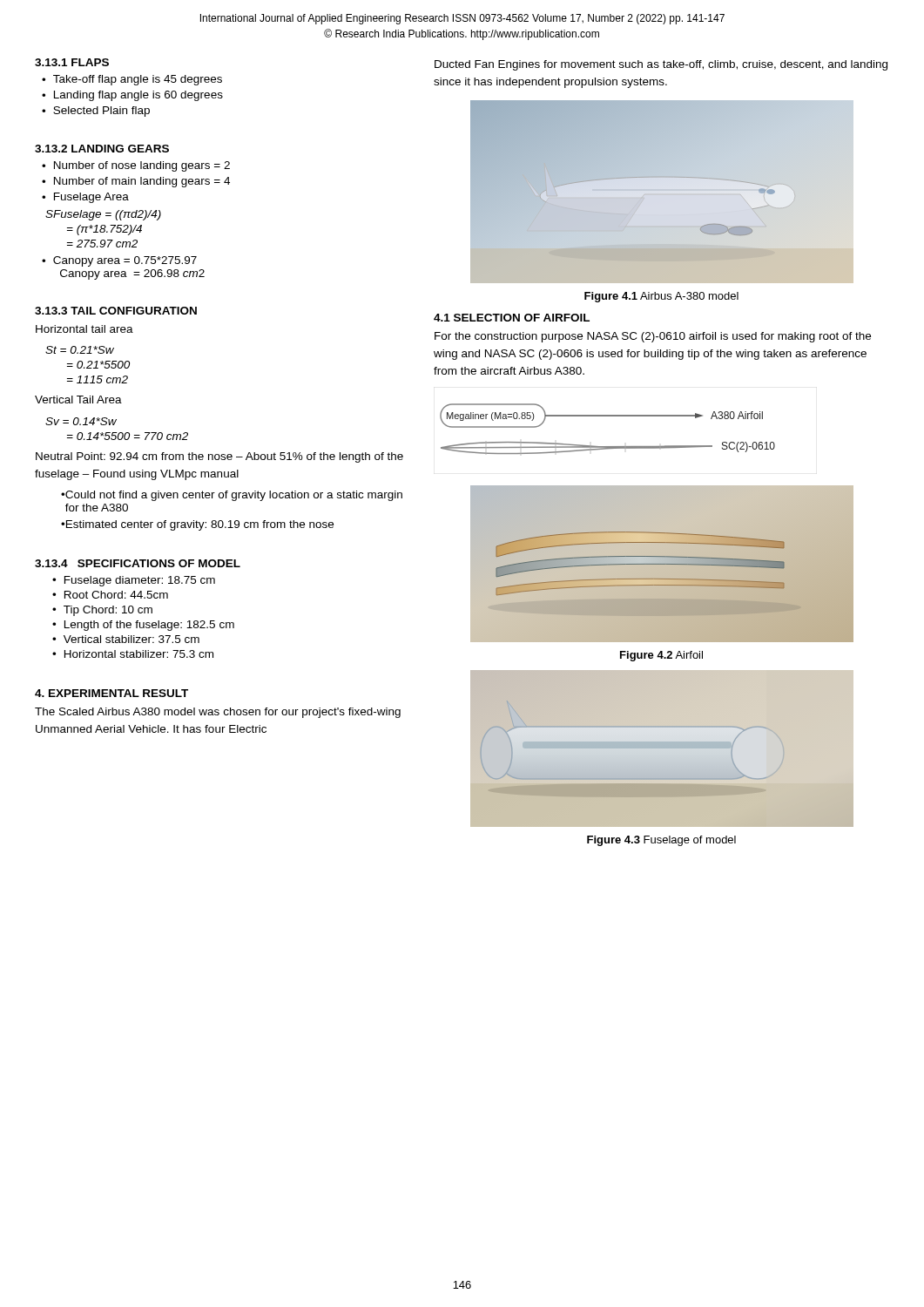Screen dimensions: 1307x924
Task: Select the formula containing "= (π*18.752)/4"
Action: click(x=104, y=229)
